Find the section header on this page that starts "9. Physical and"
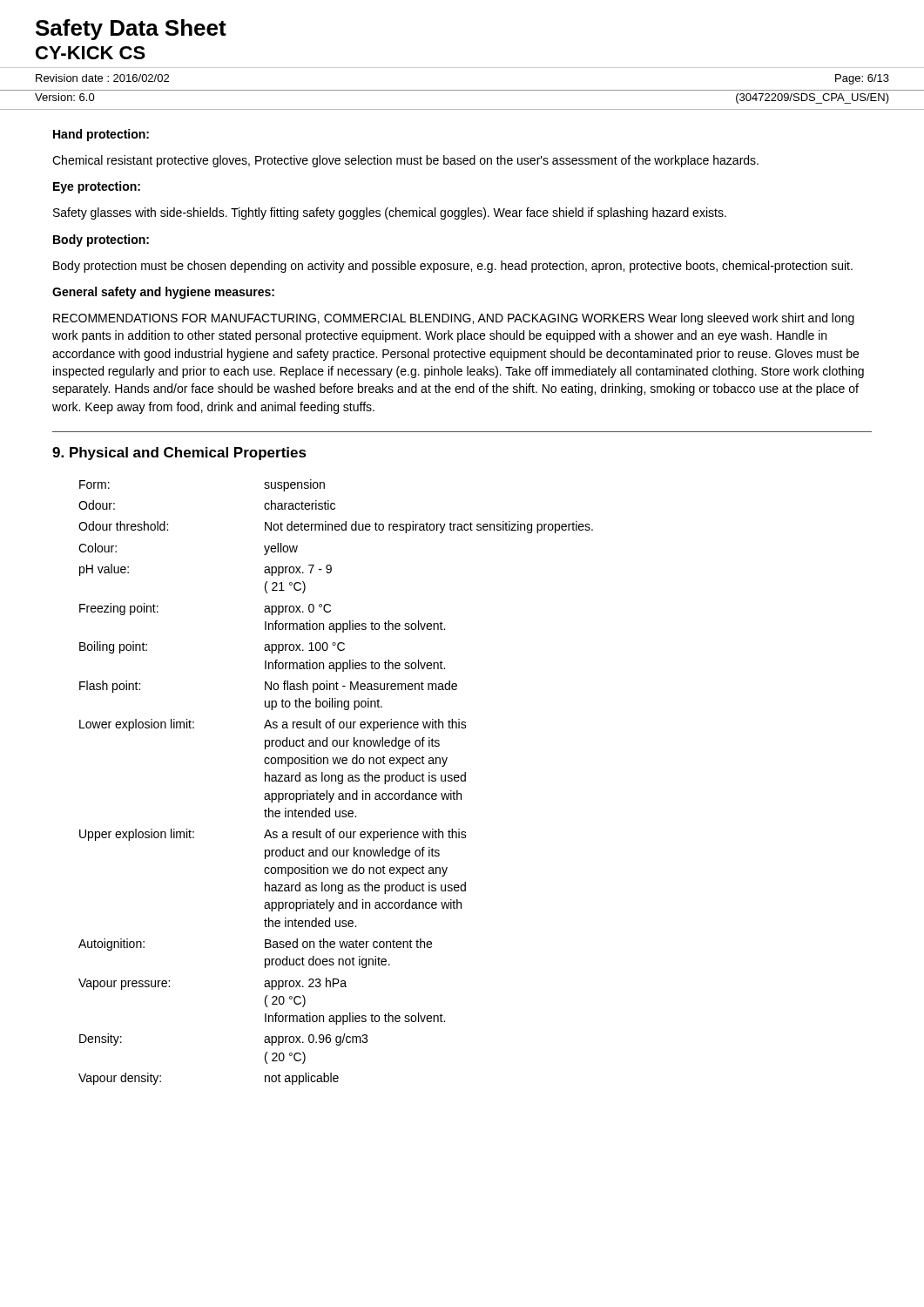 179,454
